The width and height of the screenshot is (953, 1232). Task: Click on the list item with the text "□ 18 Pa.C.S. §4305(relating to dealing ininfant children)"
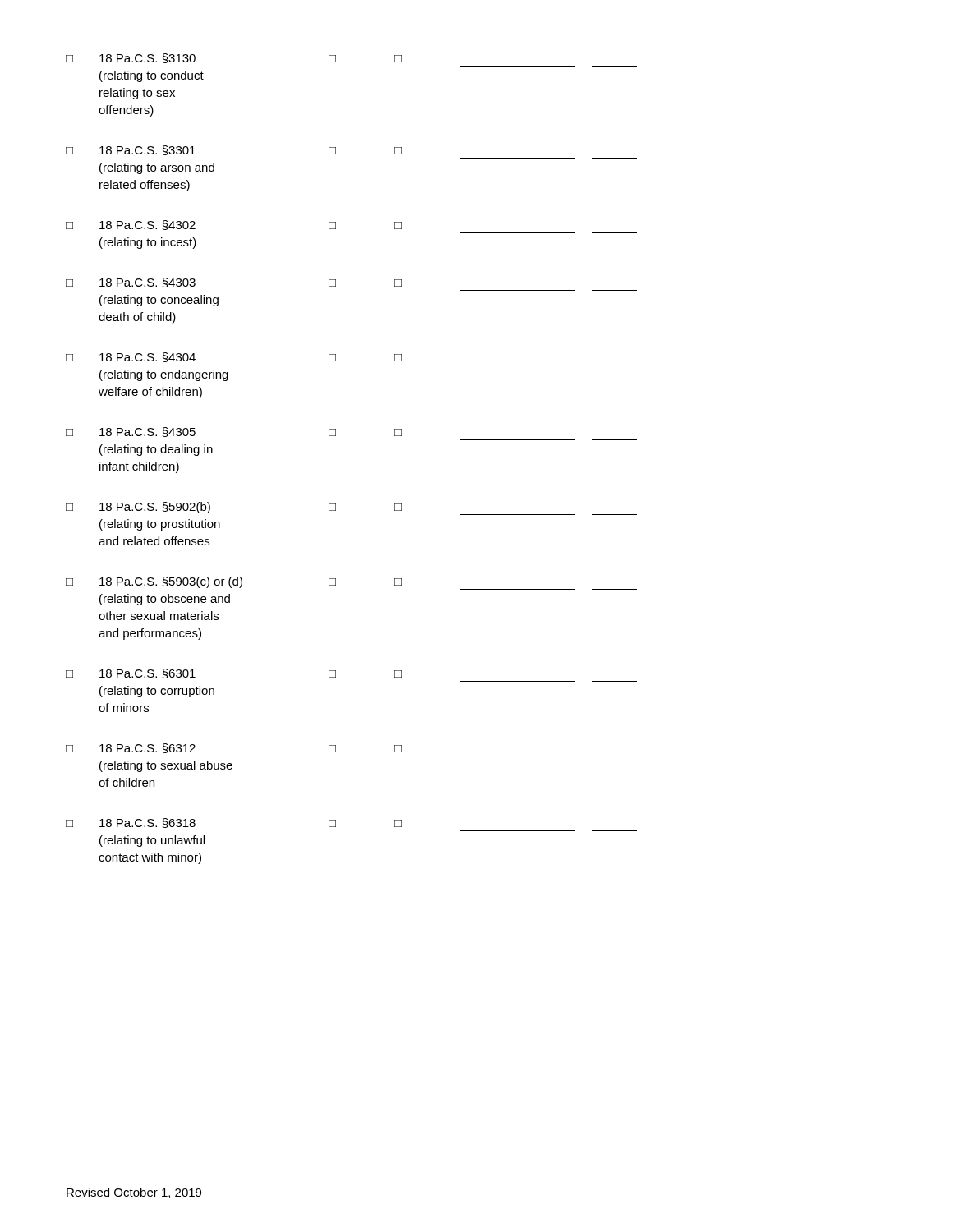pos(151,432)
